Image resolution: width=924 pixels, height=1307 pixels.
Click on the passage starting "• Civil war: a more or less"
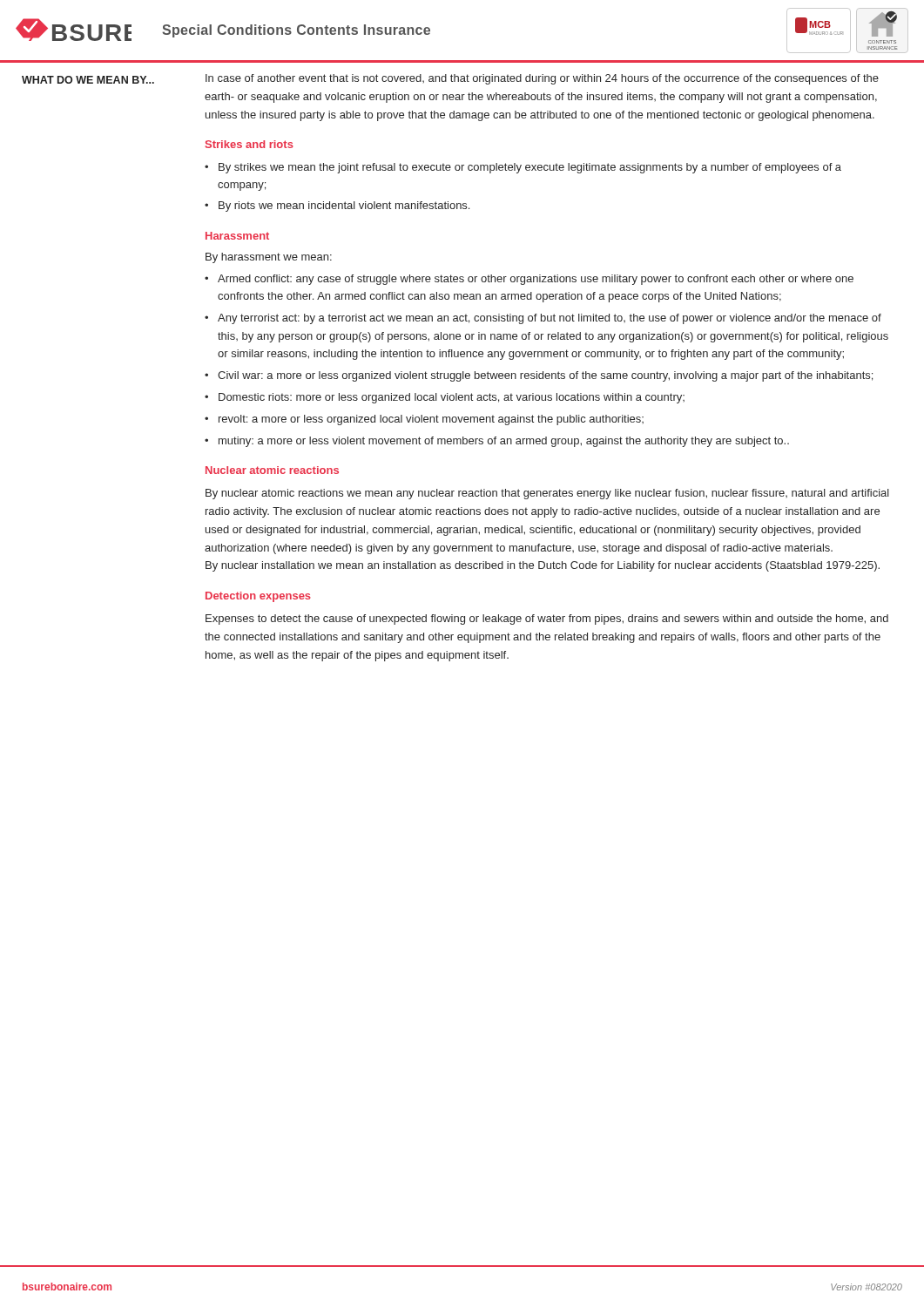(x=539, y=376)
